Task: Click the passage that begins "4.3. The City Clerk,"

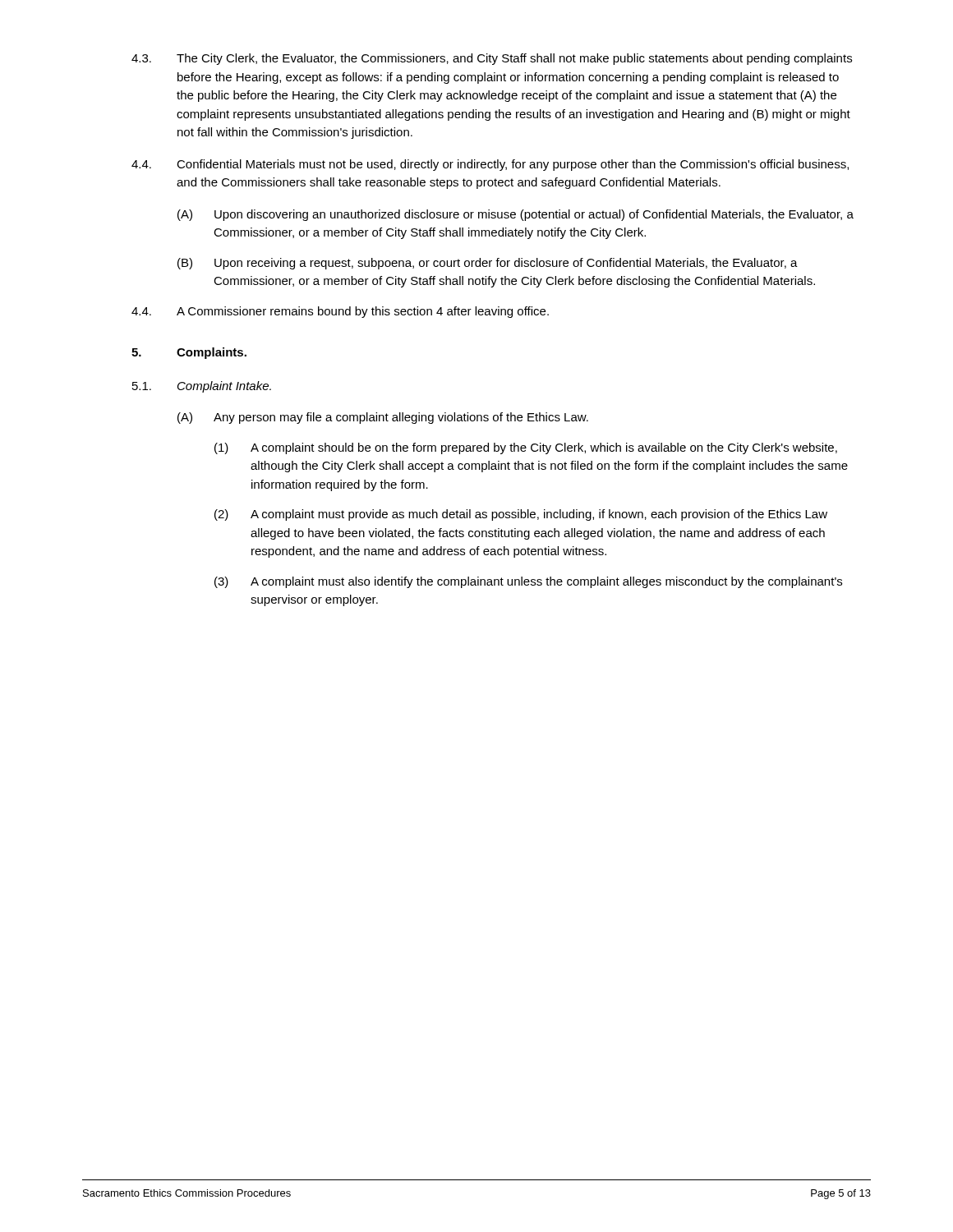Action: pyautogui.click(x=493, y=95)
